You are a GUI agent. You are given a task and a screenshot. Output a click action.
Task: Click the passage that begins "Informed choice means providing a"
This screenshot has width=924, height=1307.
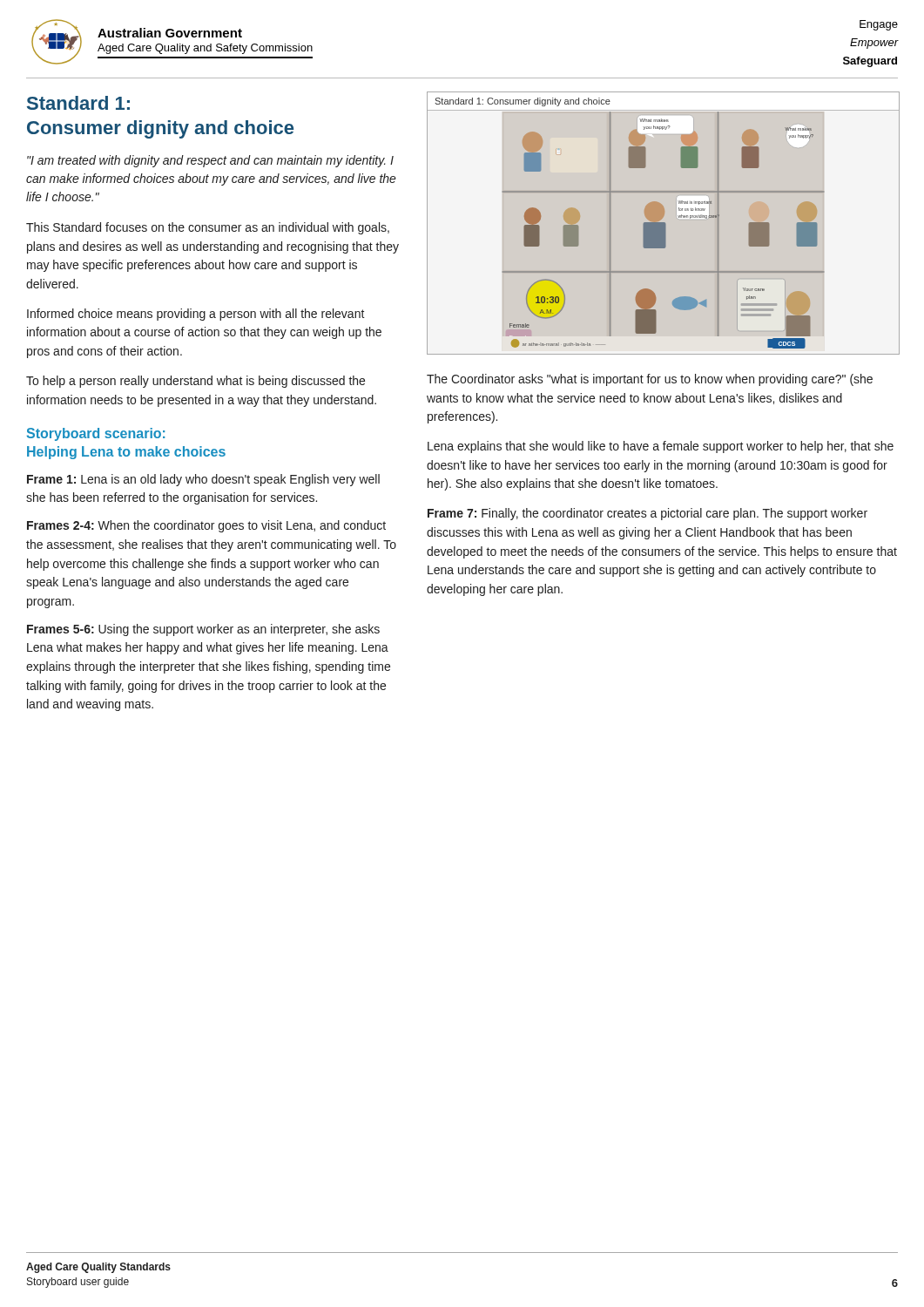tap(204, 332)
